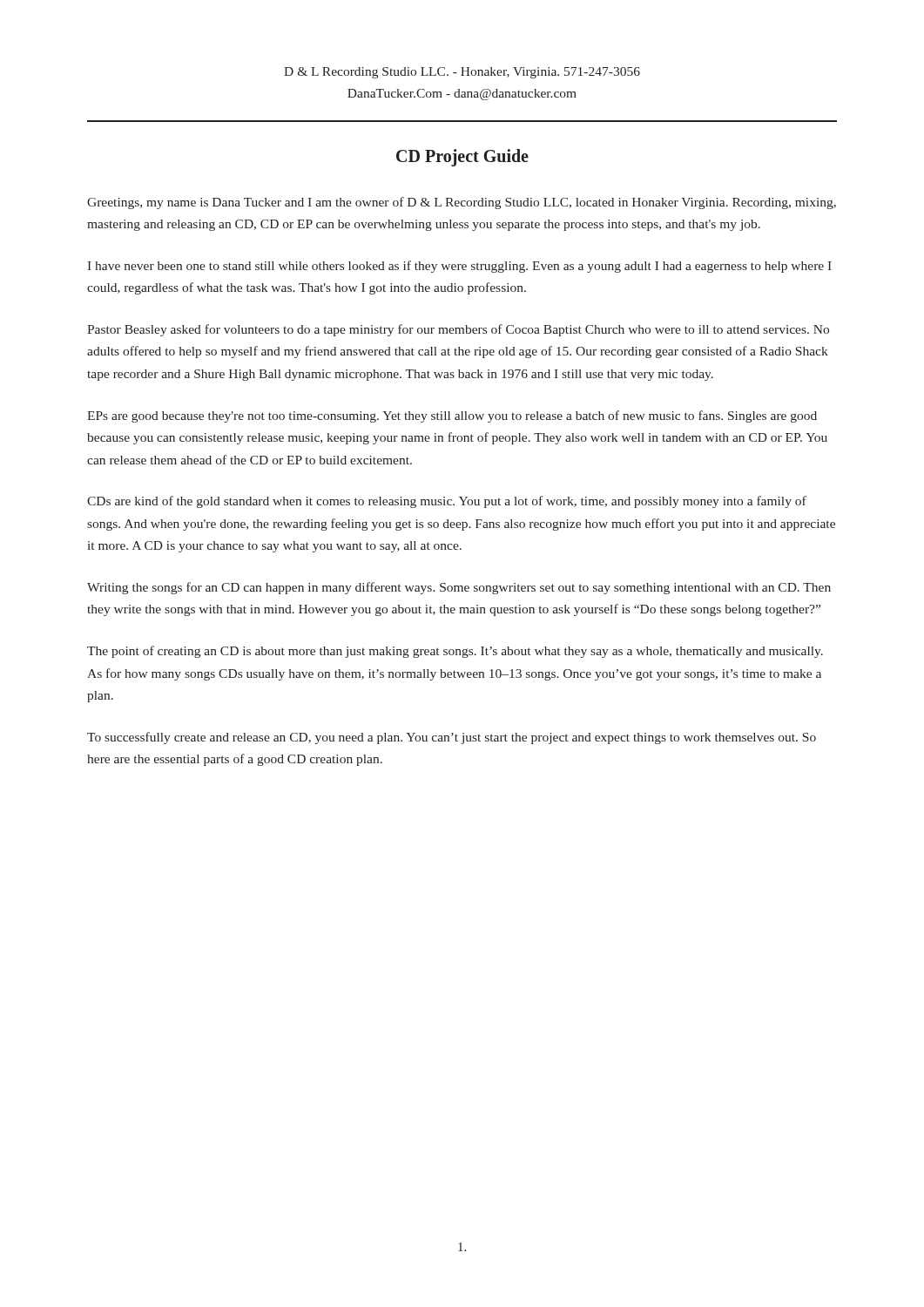Click on the text block that says "Writing the songs for an CD can"

459,598
